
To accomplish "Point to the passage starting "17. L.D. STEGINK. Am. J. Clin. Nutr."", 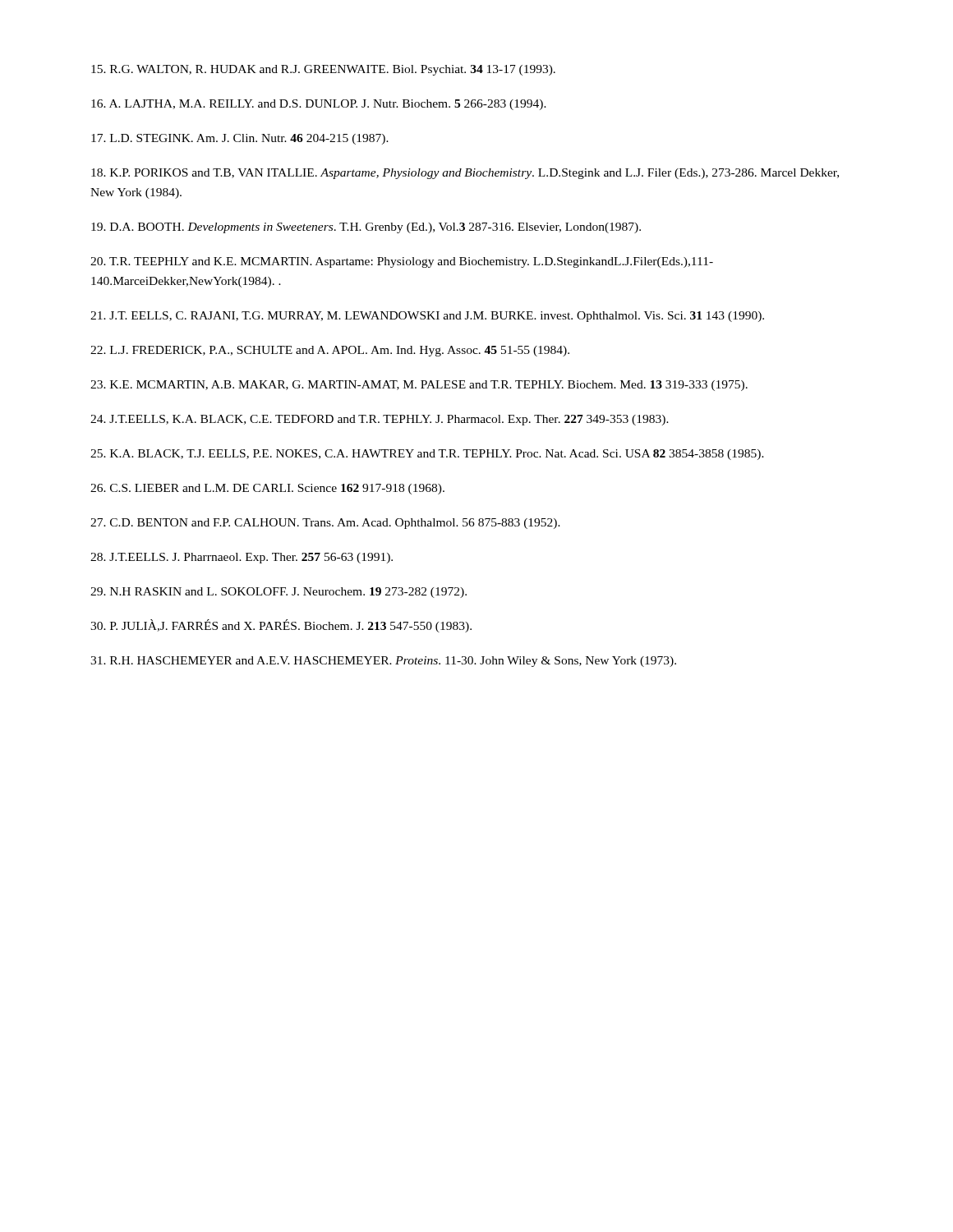I will (240, 138).
